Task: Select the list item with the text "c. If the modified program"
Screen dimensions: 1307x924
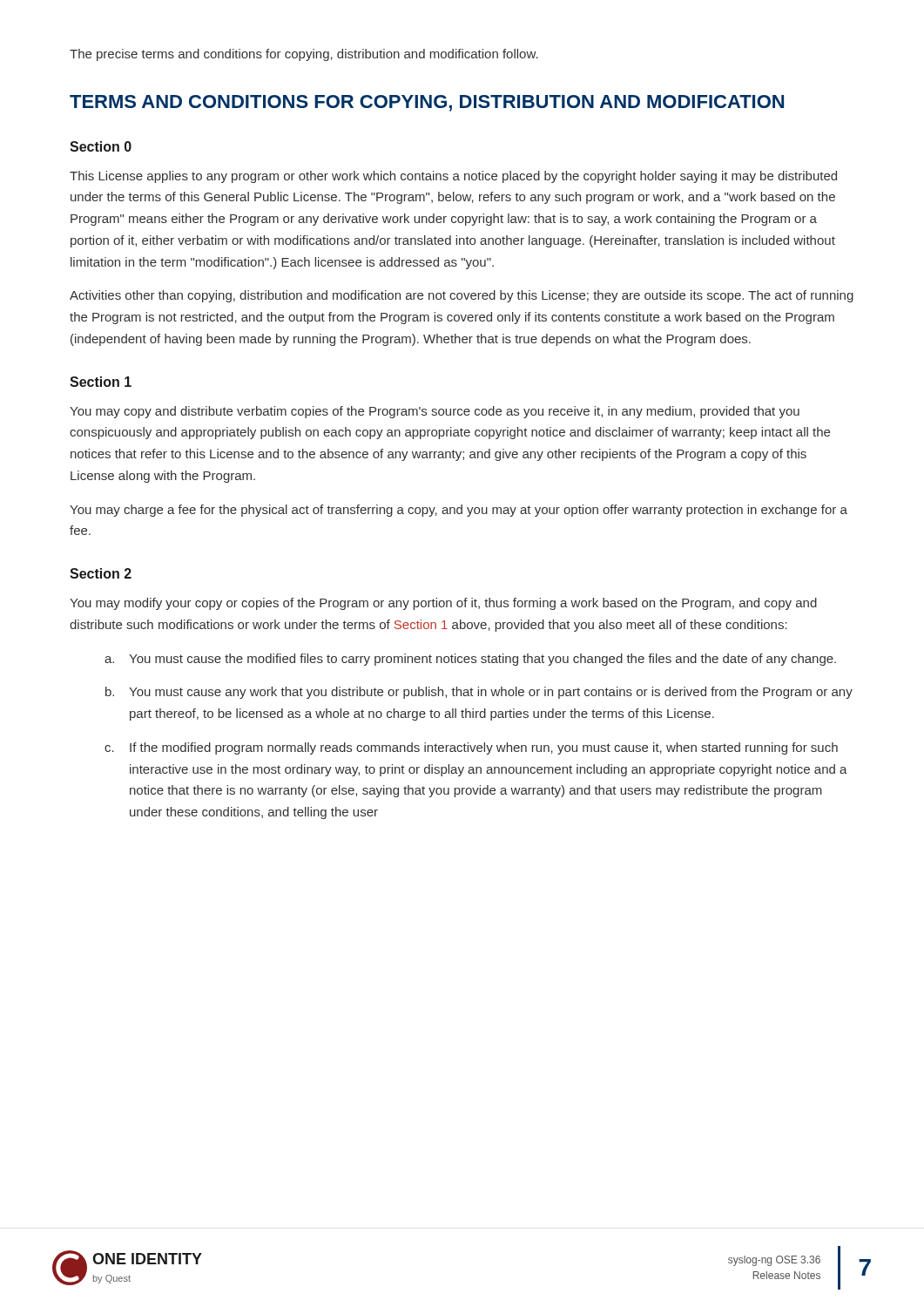Action: pyautogui.click(x=479, y=780)
